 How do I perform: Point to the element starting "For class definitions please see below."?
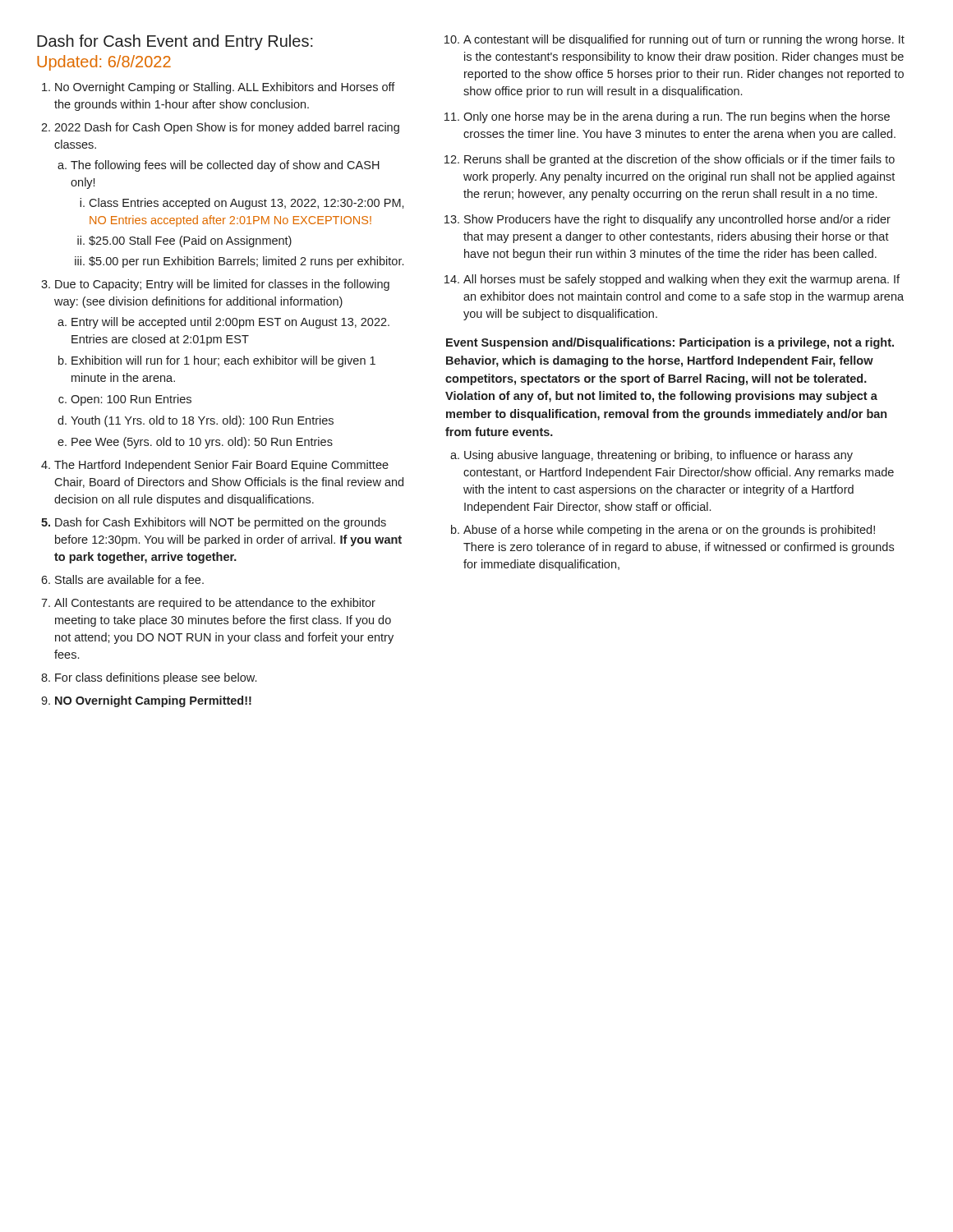[156, 678]
